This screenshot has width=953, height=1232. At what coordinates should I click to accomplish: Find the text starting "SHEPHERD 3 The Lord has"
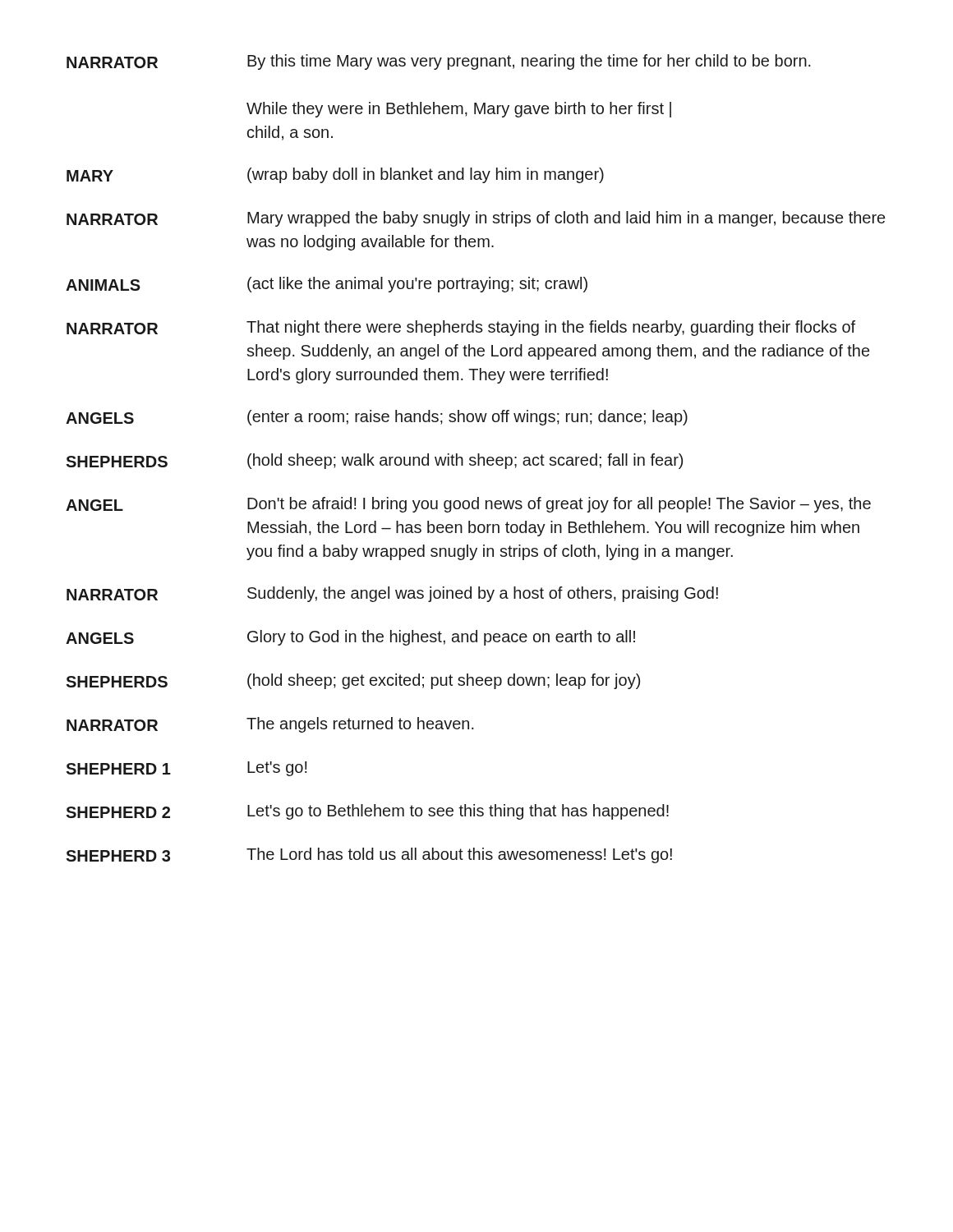click(x=476, y=855)
